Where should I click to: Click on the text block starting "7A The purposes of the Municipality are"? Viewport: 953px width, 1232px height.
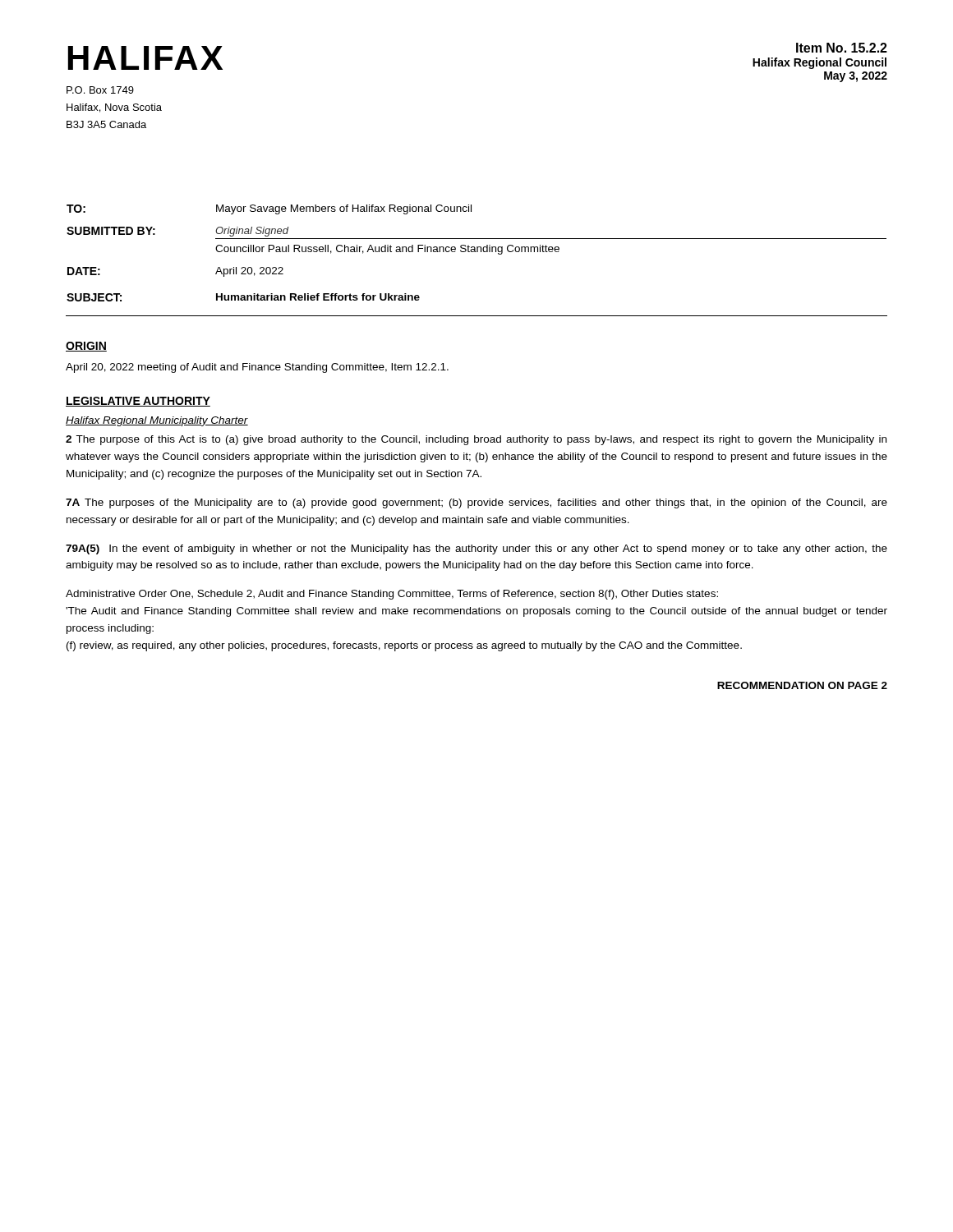[476, 511]
